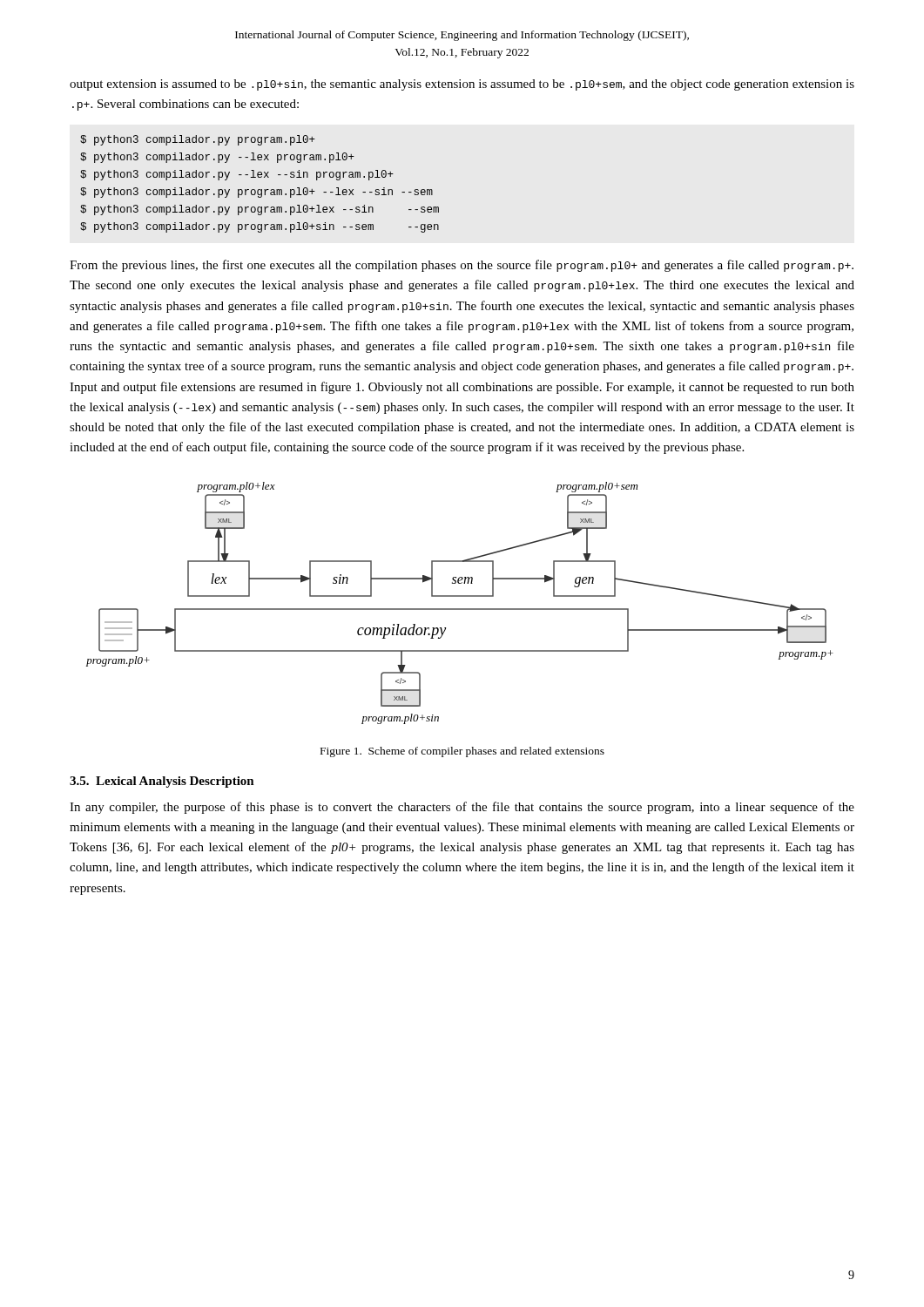Locate the table with the text "$ python3 compilador.py"
The height and width of the screenshot is (1307, 924).
click(x=462, y=184)
